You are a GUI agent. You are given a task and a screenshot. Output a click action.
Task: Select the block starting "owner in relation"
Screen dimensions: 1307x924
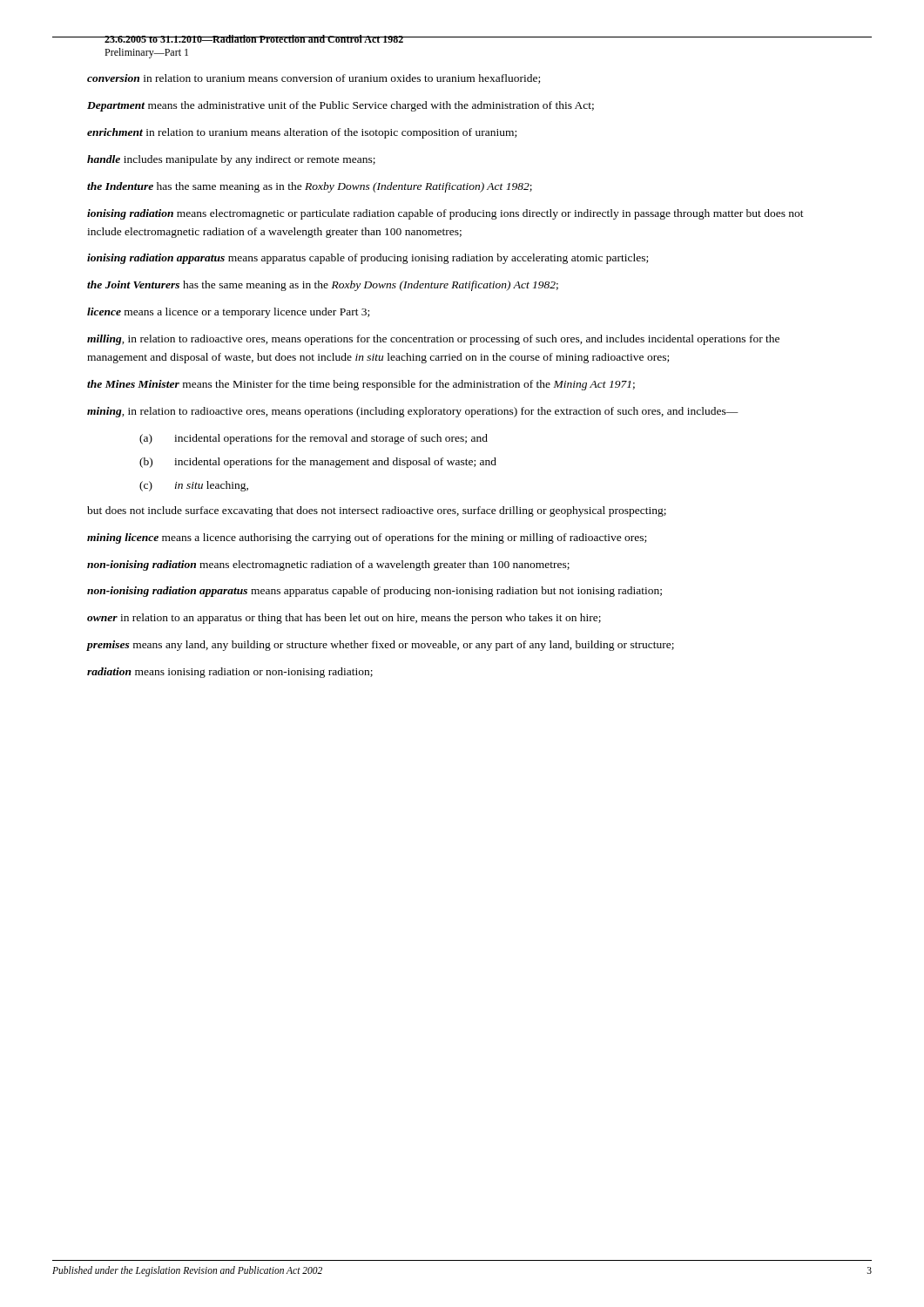click(344, 618)
